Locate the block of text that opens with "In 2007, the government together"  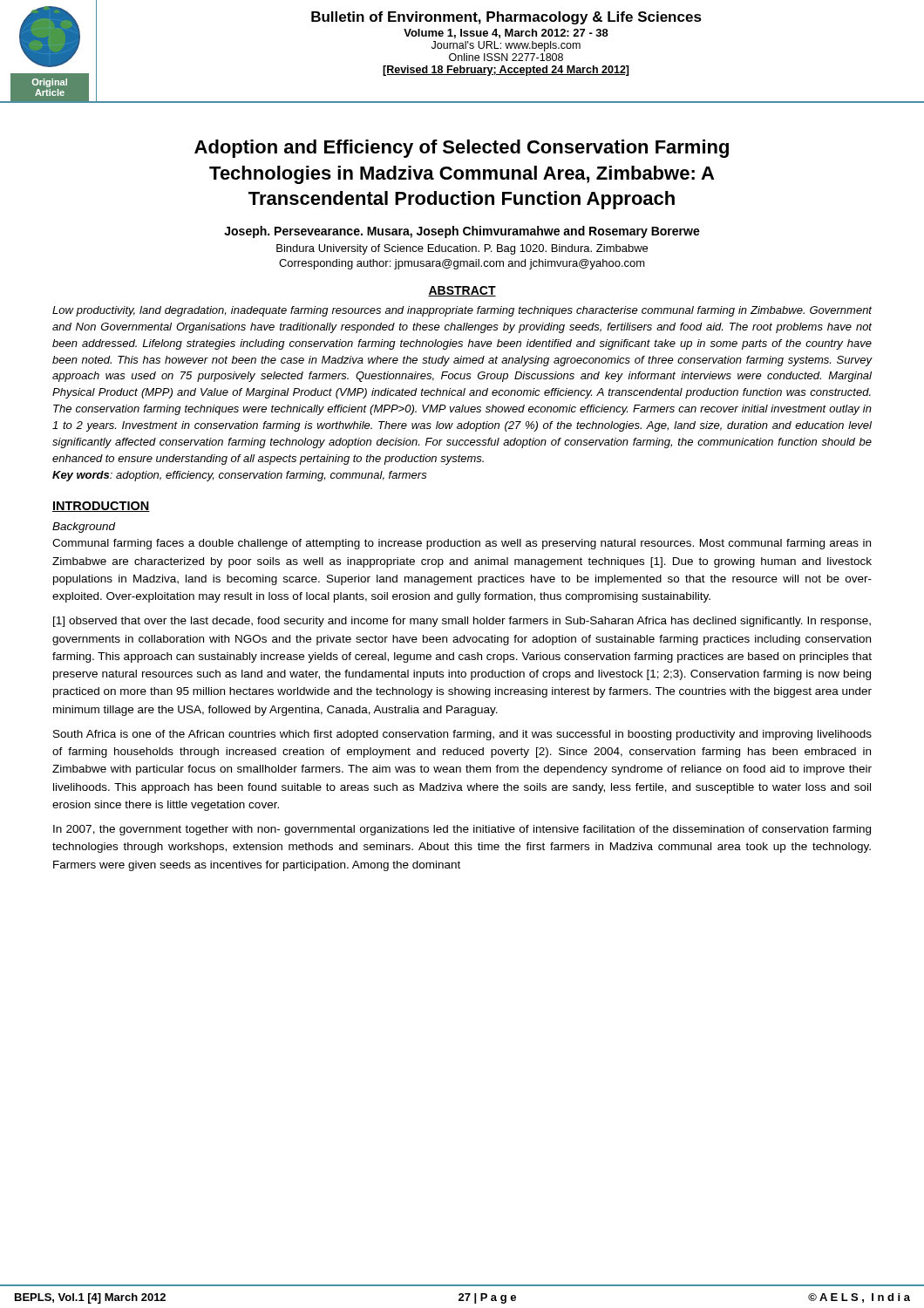462,847
